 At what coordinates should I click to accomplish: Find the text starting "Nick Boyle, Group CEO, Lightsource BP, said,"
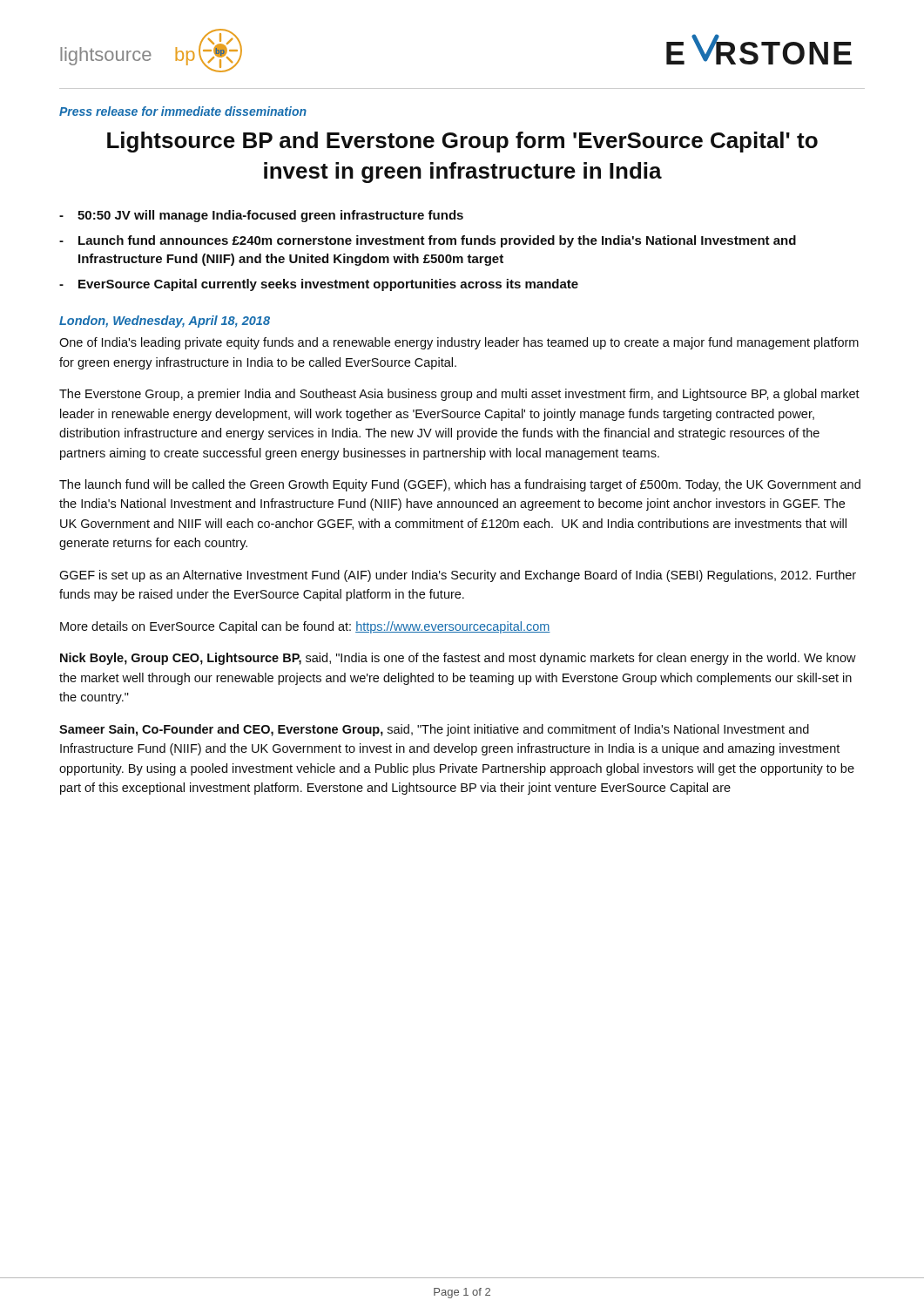click(457, 678)
